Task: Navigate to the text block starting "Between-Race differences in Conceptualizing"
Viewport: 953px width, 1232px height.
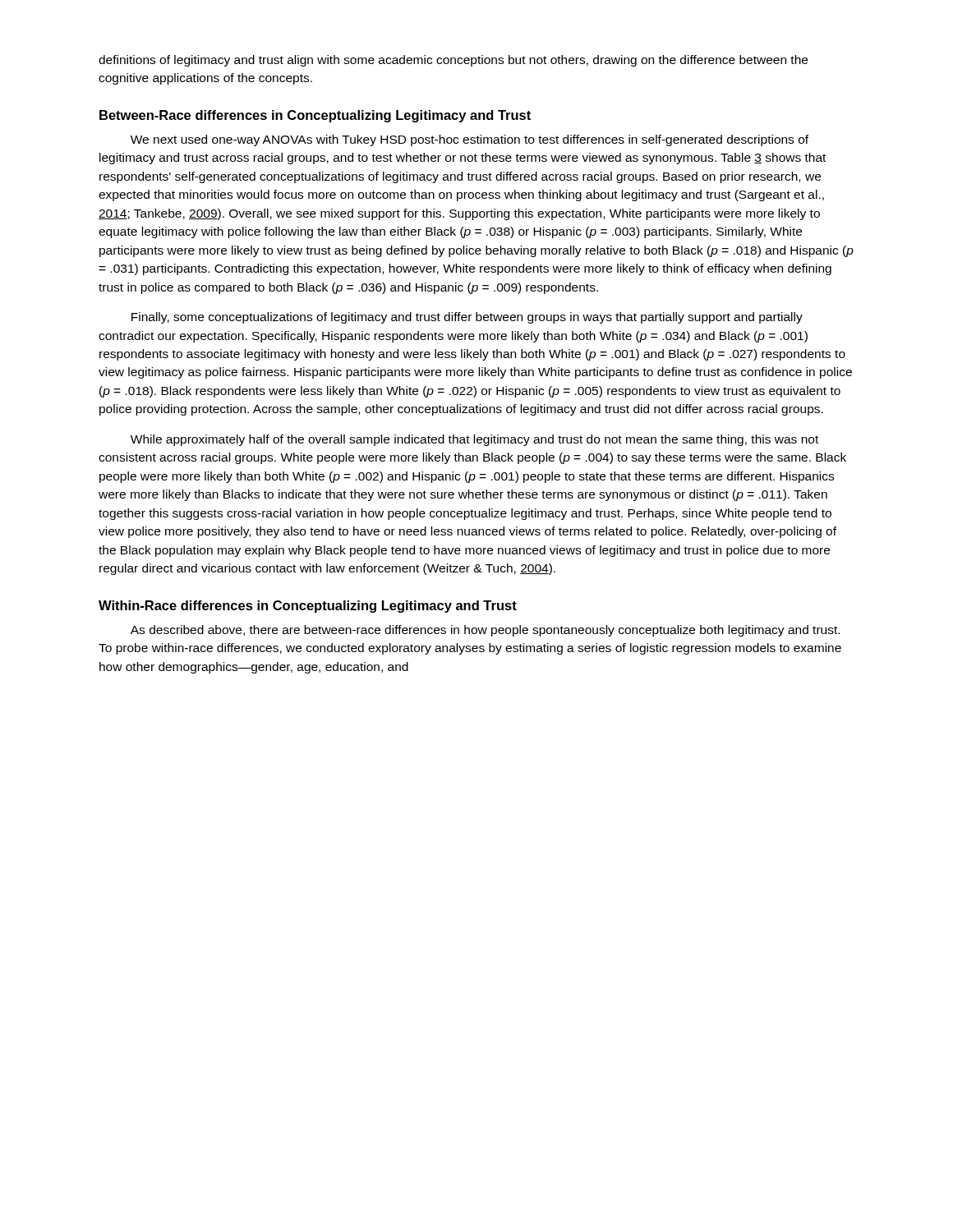Action: [x=315, y=115]
